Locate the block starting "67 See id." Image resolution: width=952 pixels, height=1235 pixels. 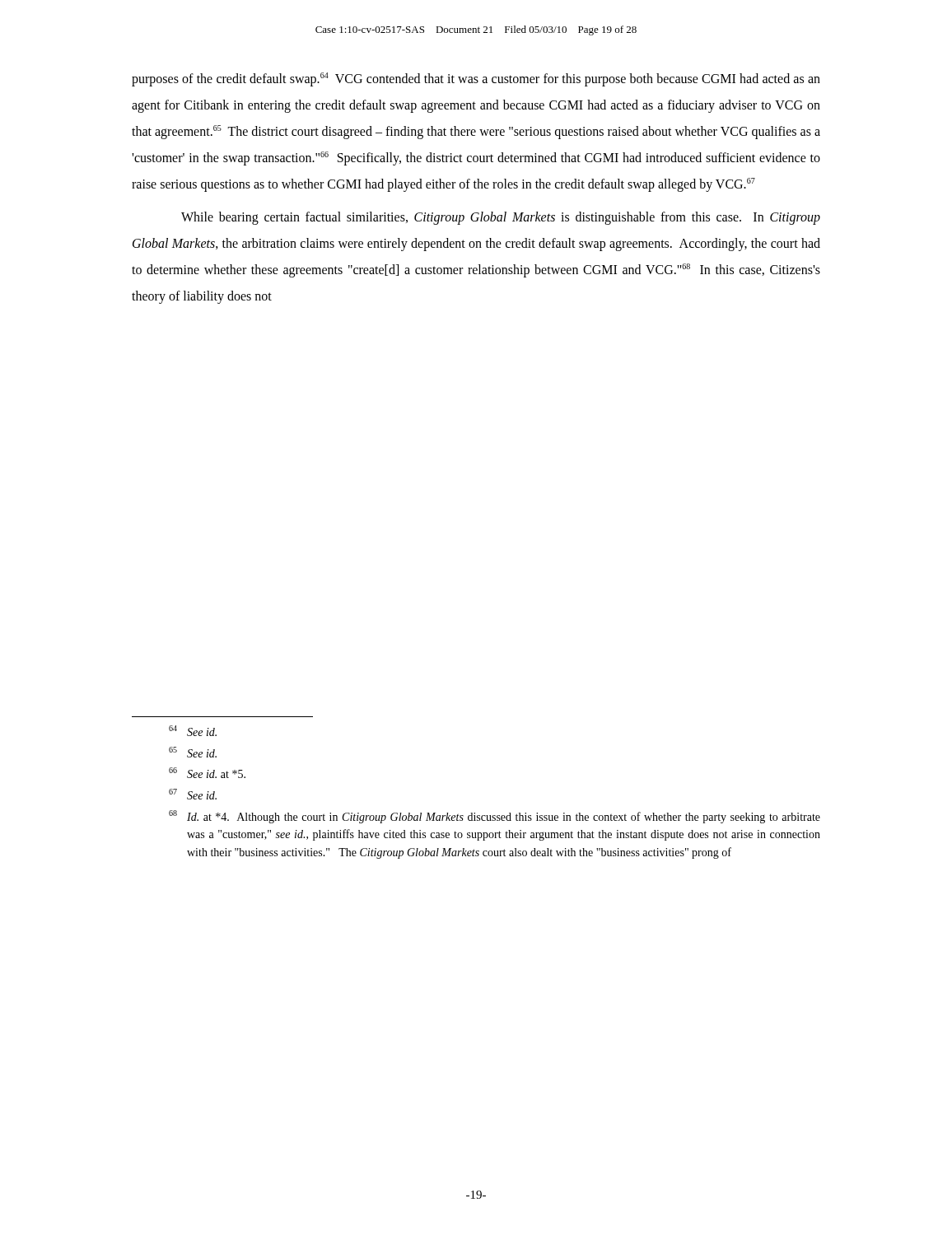coord(193,794)
